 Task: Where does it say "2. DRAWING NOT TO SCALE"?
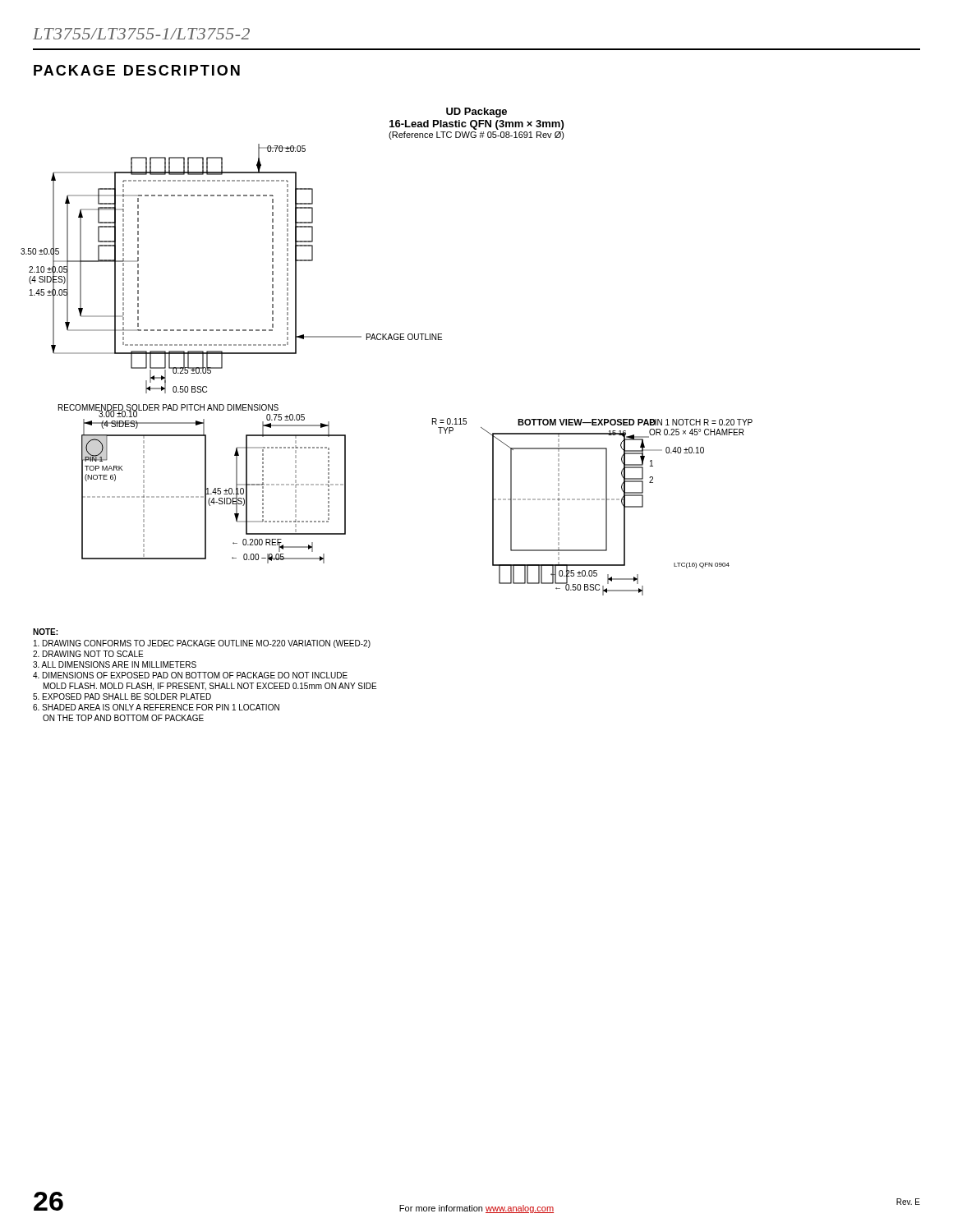[x=88, y=654]
